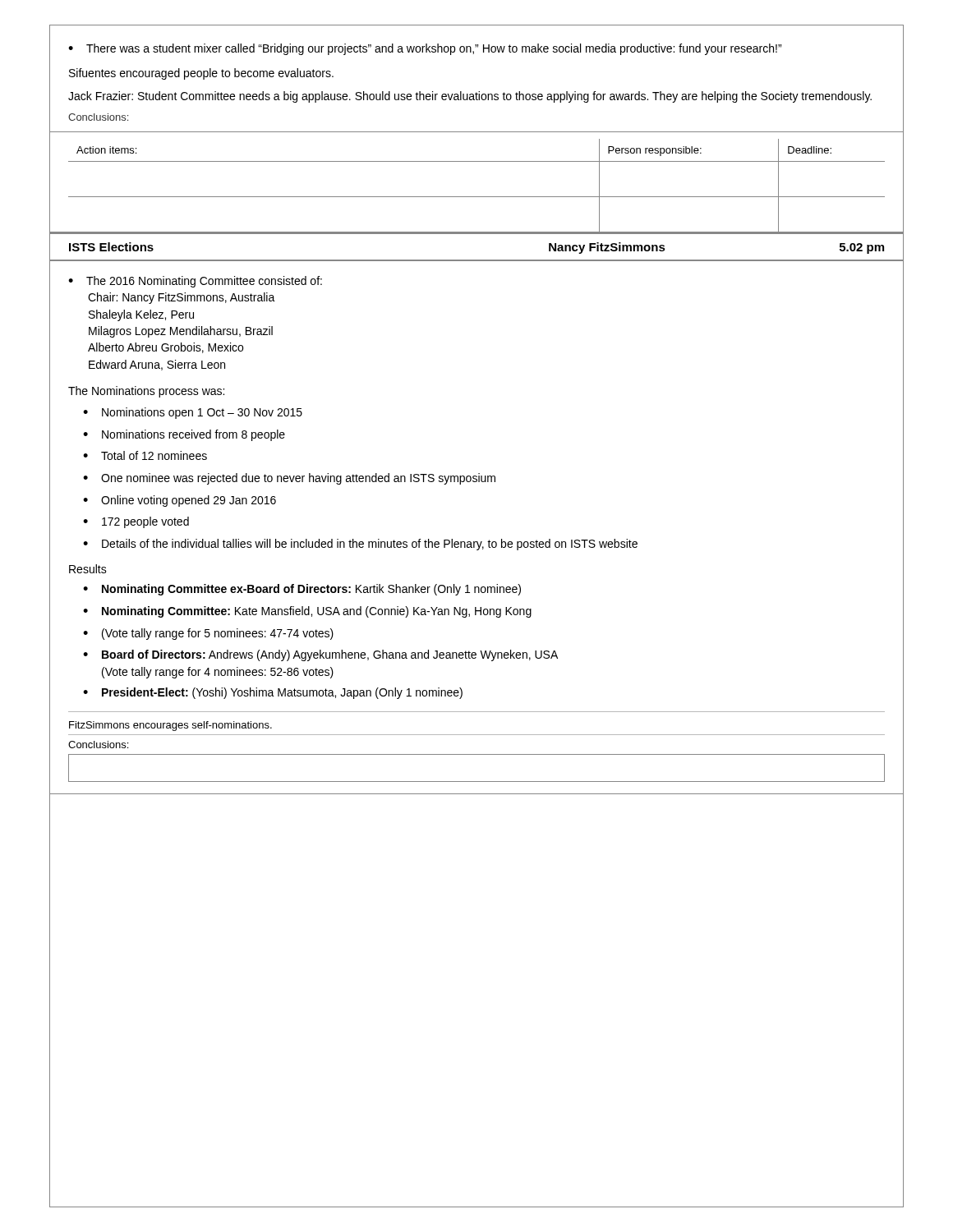Point to the block beginning "• Nominations open 1 Oct –"
The image size is (953, 1232).
pyautogui.click(x=193, y=413)
